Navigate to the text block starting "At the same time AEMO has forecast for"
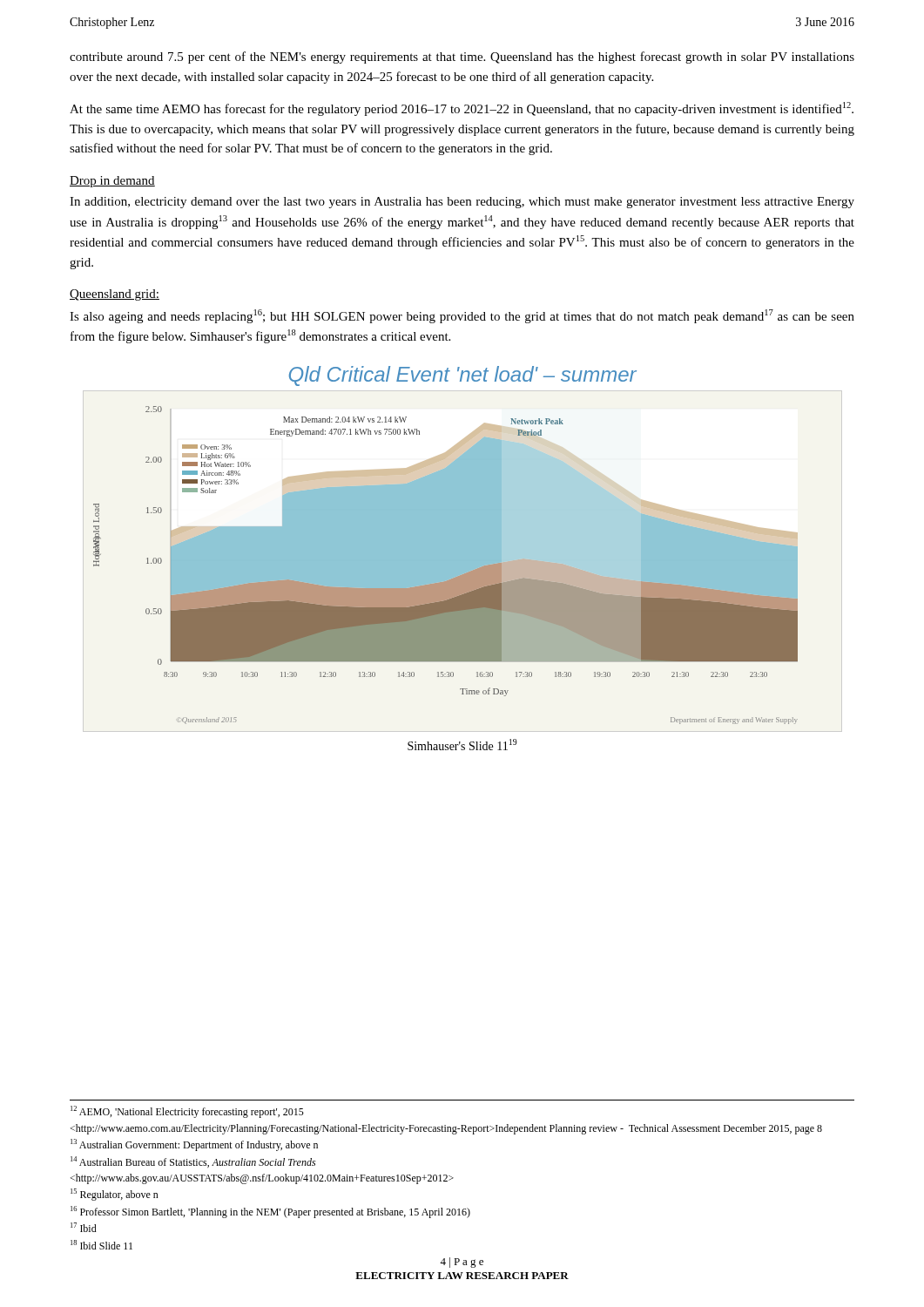The height and width of the screenshot is (1307, 924). pyautogui.click(x=462, y=128)
